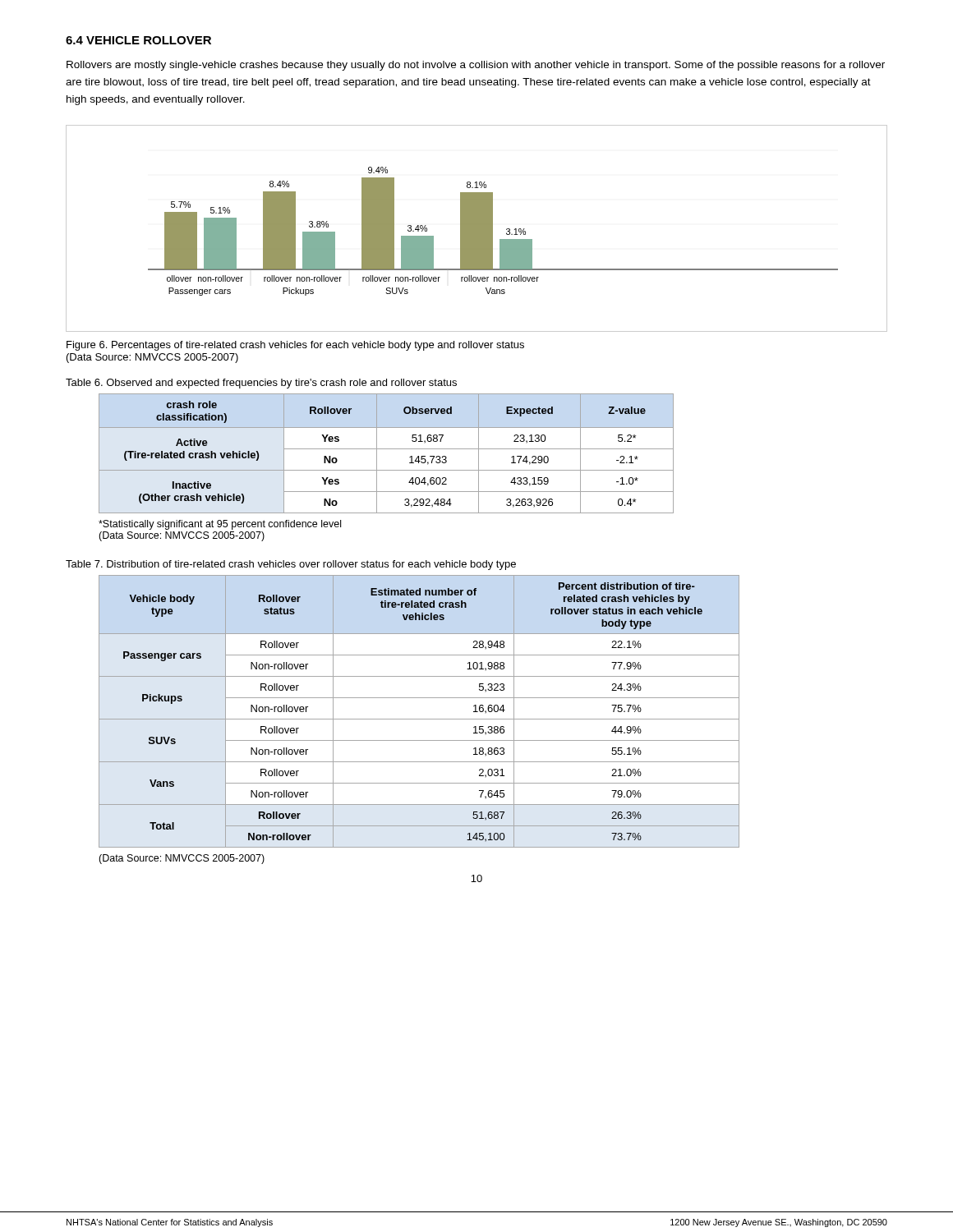Locate the grouped bar chart

point(476,228)
